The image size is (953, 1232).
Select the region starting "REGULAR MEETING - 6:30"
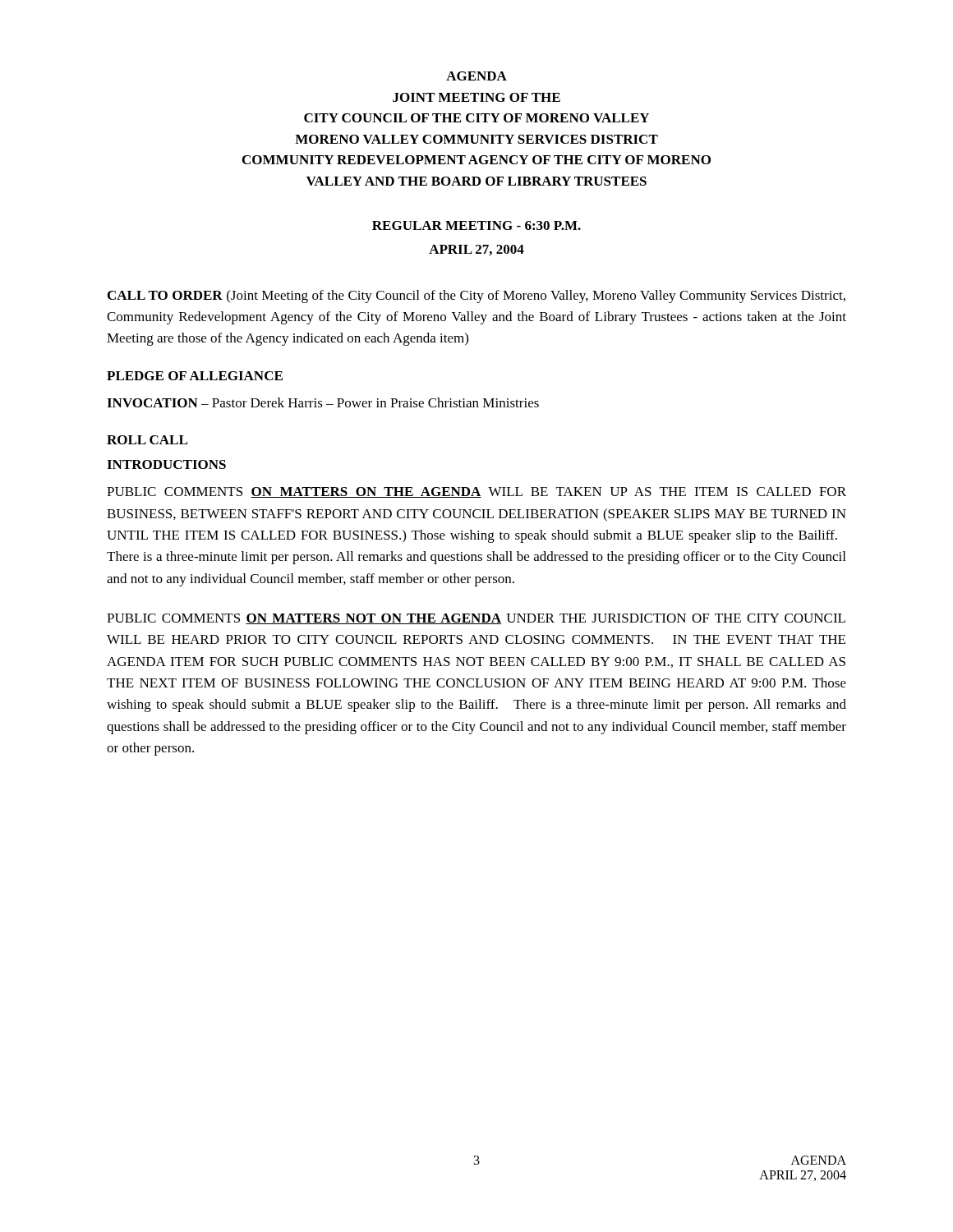click(x=476, y=238)
